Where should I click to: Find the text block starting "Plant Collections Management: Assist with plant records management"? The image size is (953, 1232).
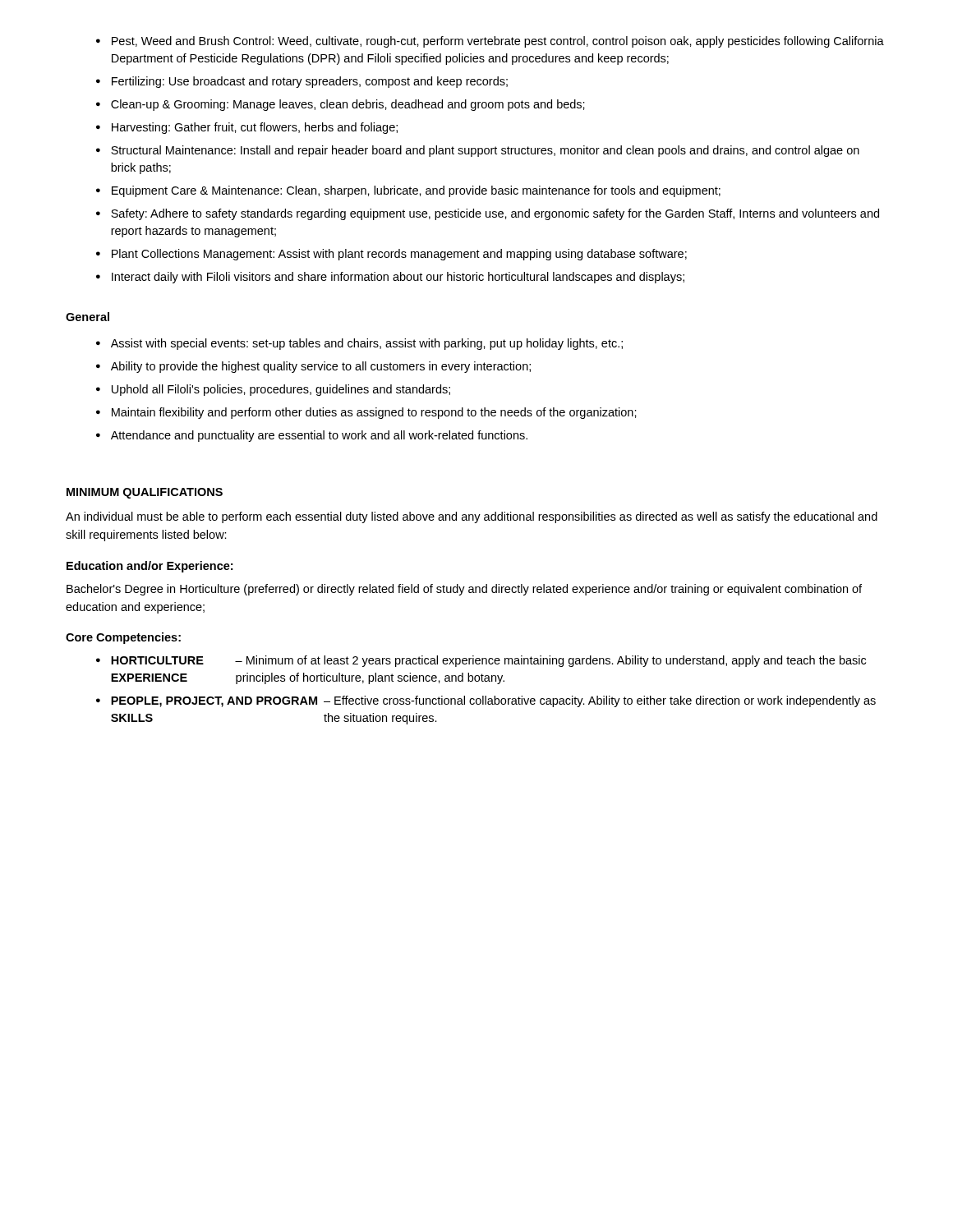click(x=491, y=254)
